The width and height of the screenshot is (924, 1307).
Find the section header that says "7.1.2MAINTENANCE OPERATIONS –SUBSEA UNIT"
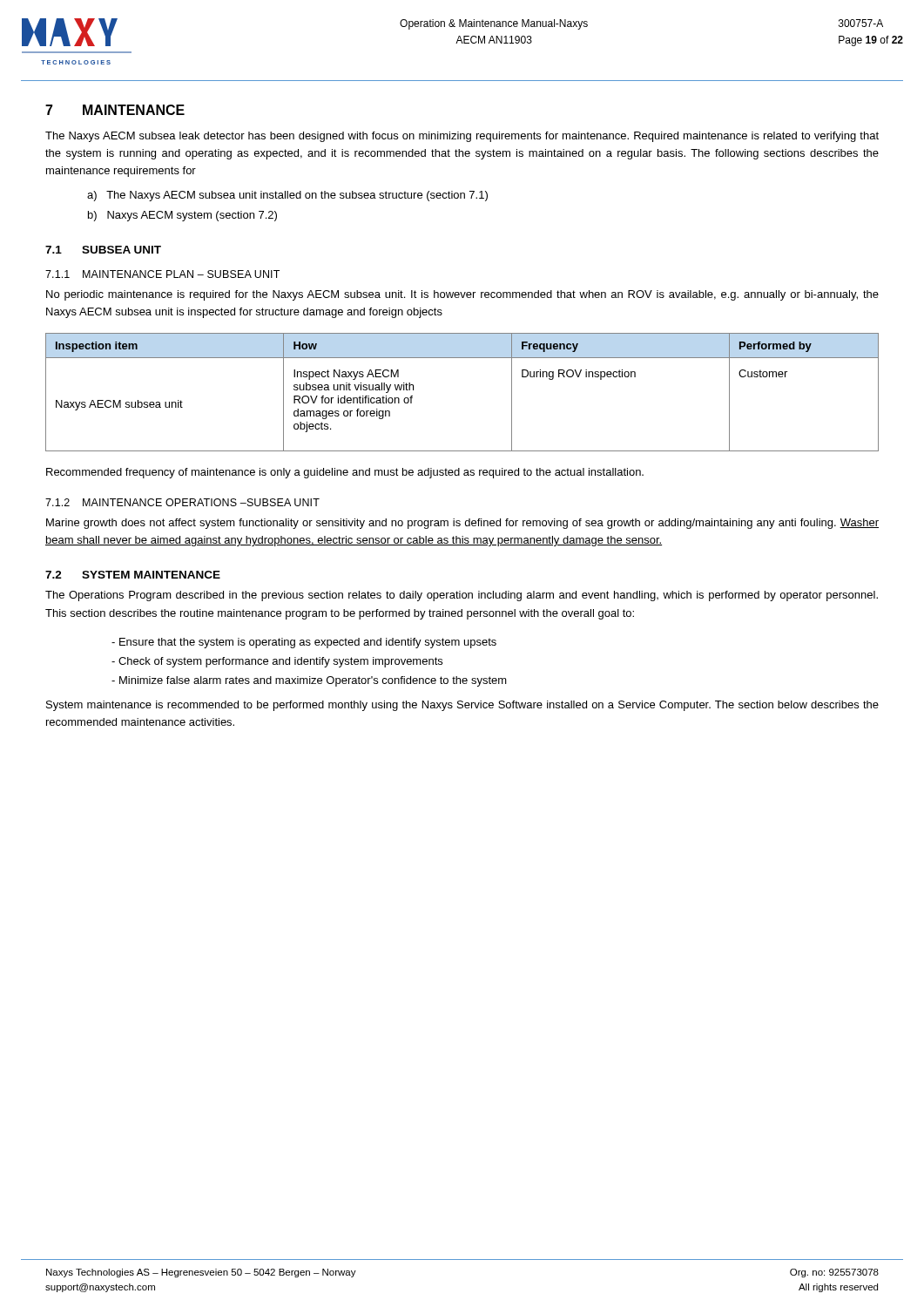point(182,503)
